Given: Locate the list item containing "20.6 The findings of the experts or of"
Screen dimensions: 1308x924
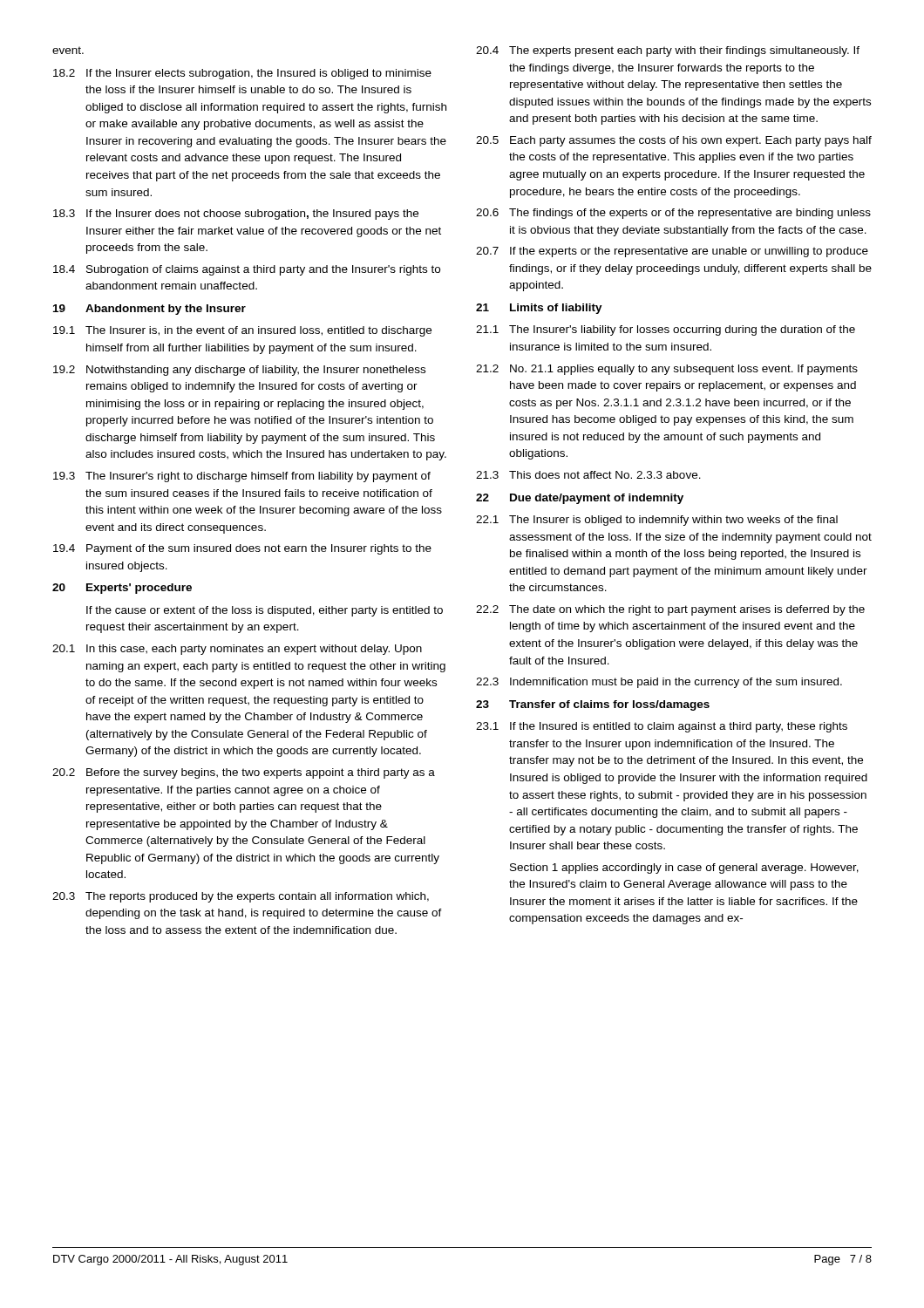Looking at the screenshot, I should [674, 221].
